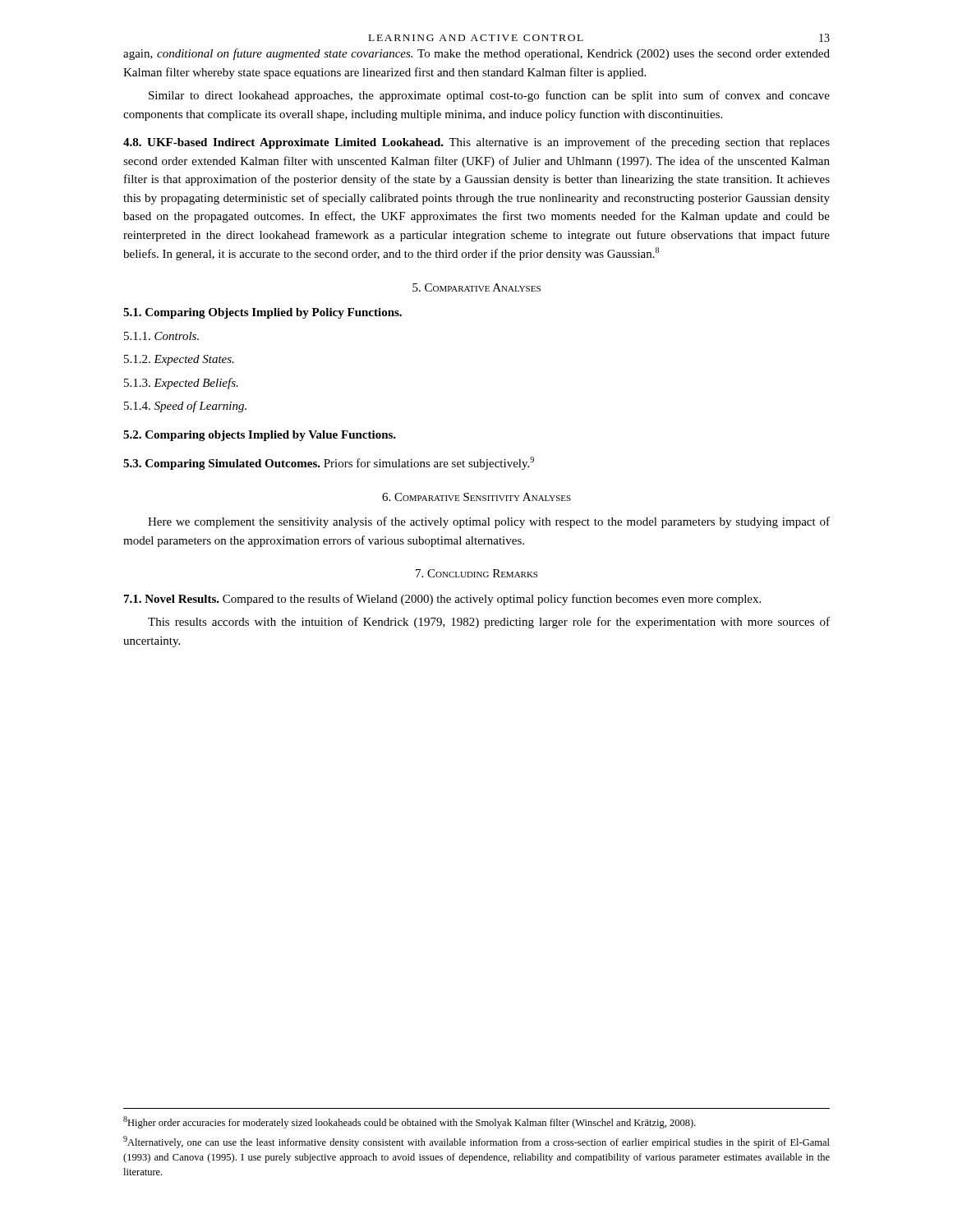
Task: Navigate to the region starting "again, conditional on future augmented"
Action: point(476,63)
